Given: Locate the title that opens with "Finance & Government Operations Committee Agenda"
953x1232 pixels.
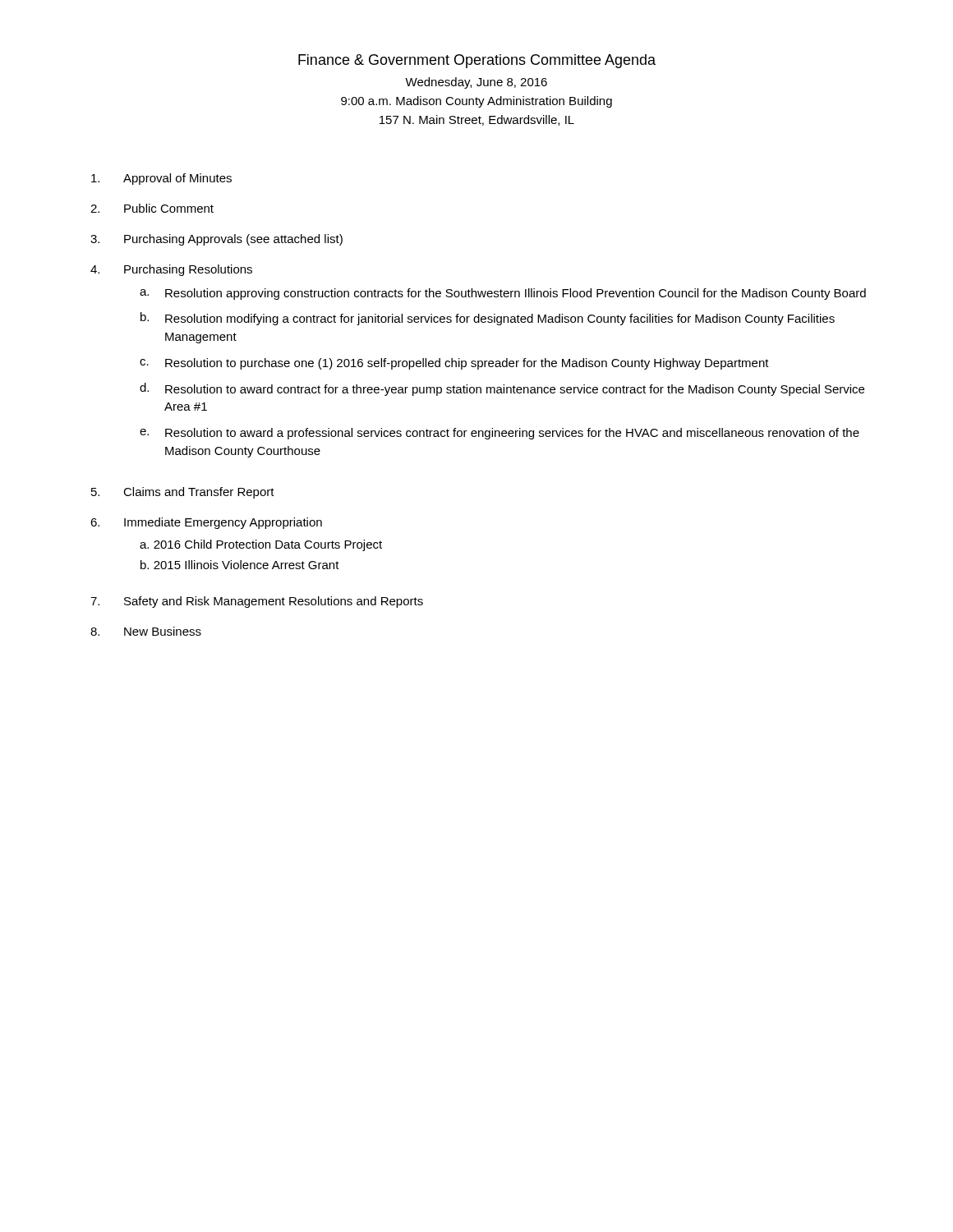Looking at the screenshot, I should (x=476, y=89).
